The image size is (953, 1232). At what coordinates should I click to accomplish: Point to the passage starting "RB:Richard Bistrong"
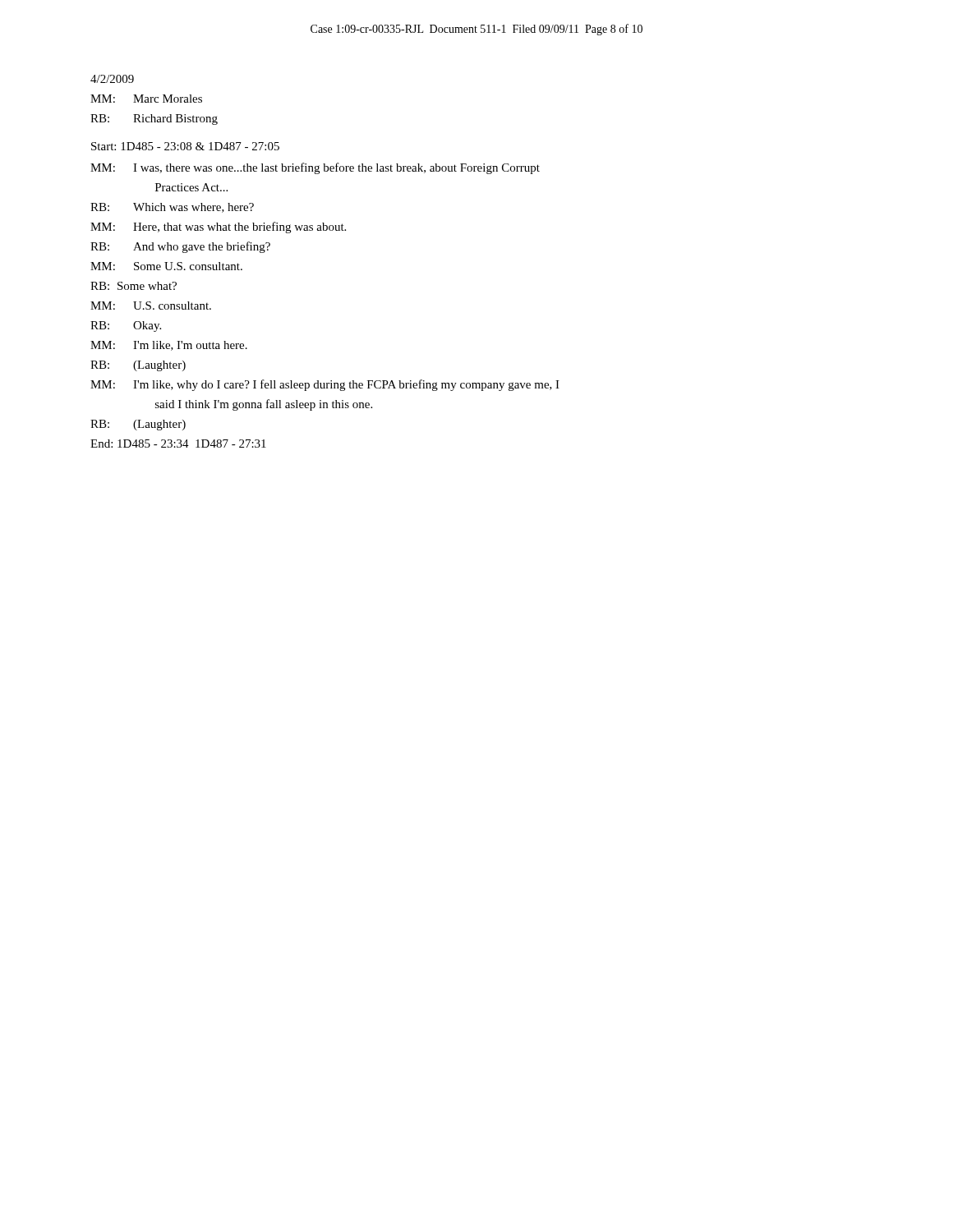click(154, 118)
